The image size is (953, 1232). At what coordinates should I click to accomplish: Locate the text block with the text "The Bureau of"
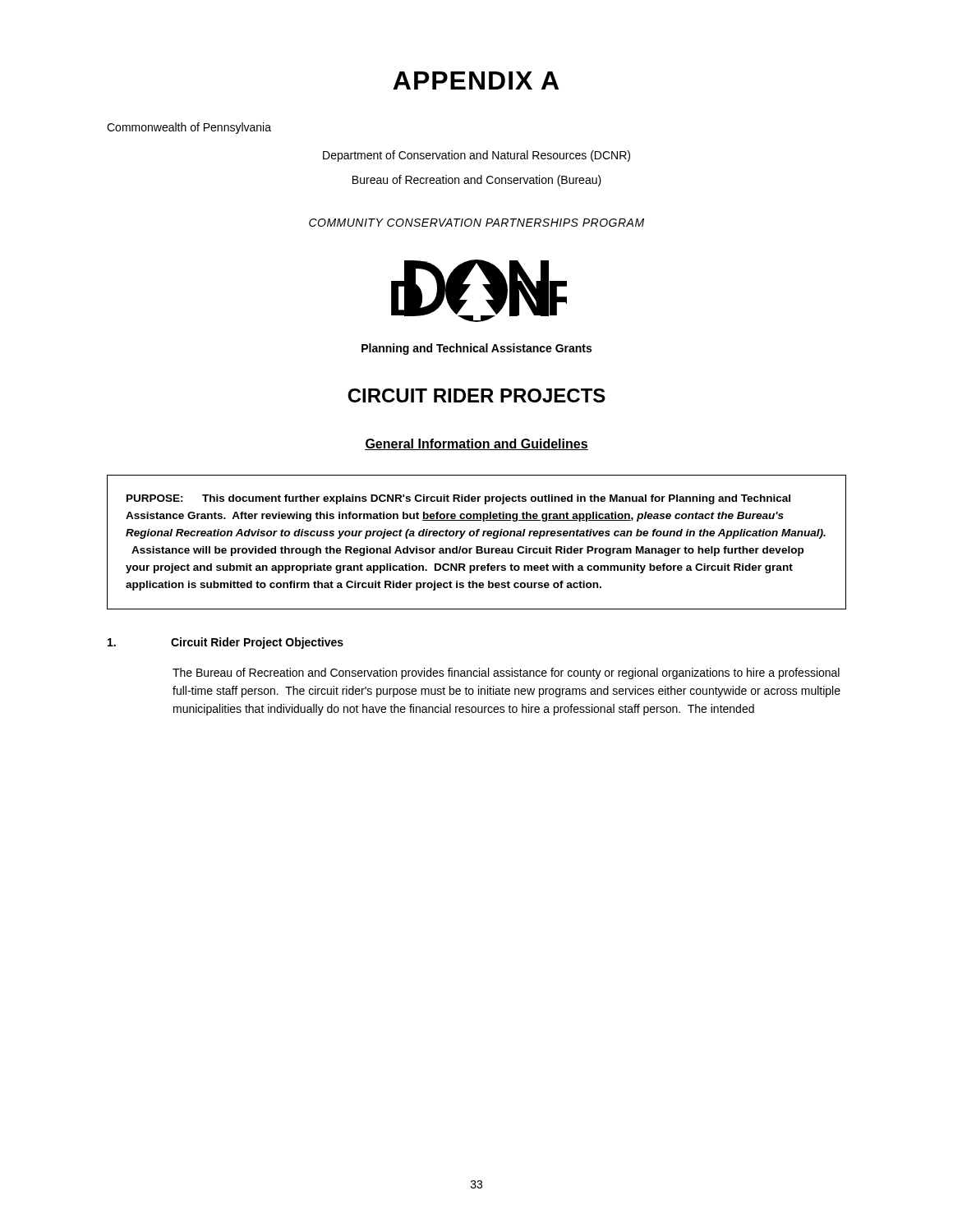(x=506, y=691)
